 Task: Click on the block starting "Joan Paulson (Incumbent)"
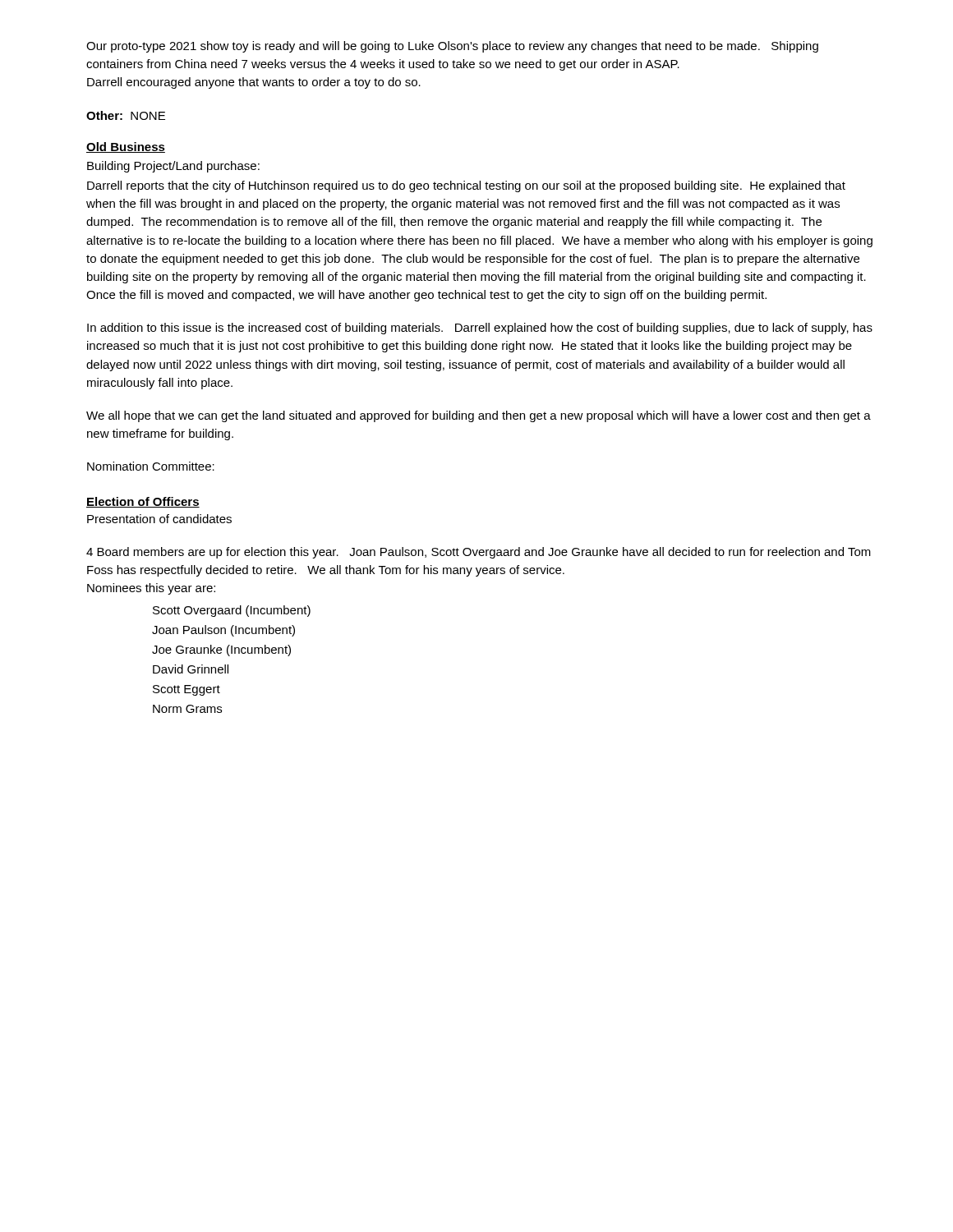[x=224, y=630]
